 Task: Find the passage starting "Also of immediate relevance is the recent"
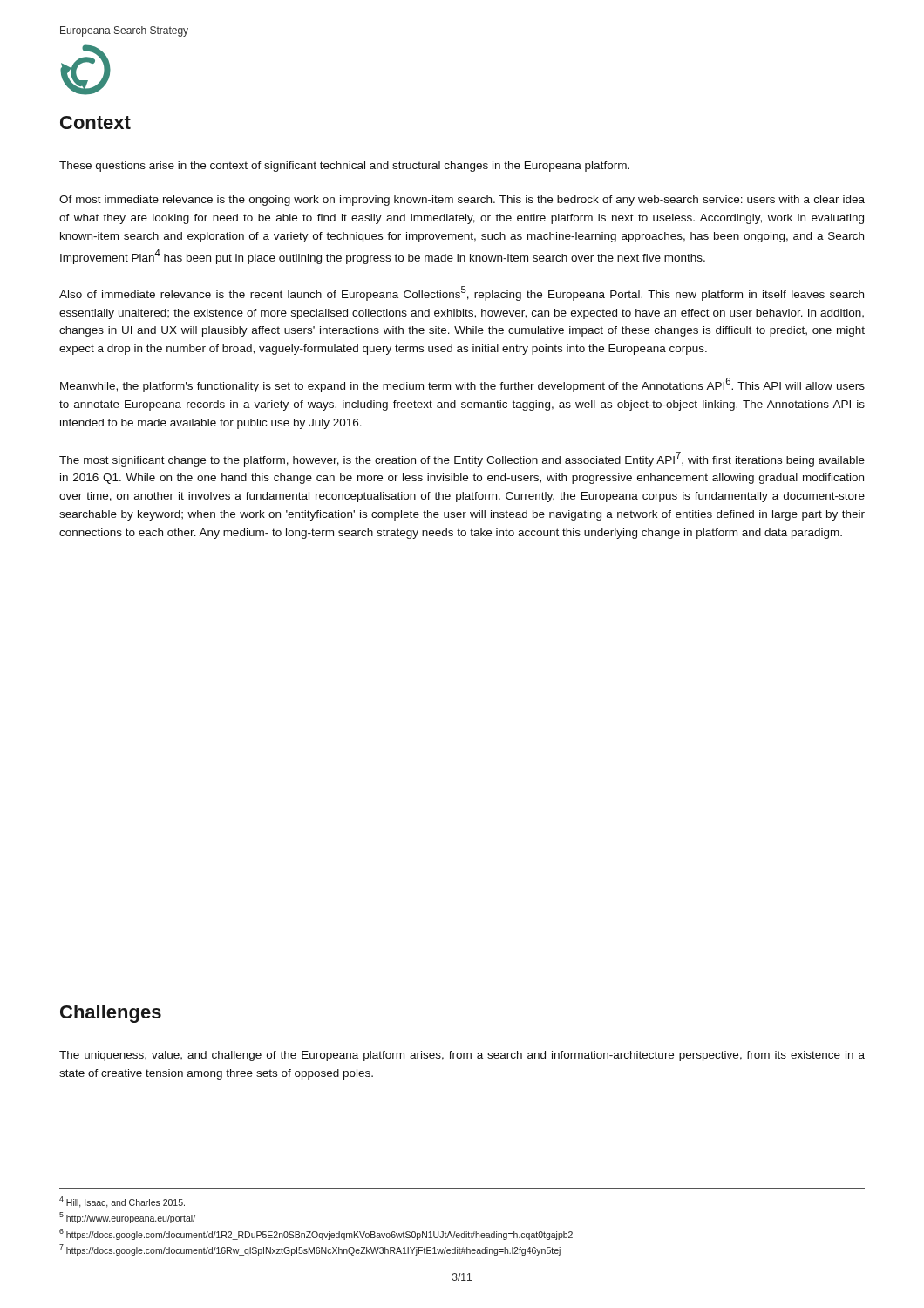coord(462,320)
